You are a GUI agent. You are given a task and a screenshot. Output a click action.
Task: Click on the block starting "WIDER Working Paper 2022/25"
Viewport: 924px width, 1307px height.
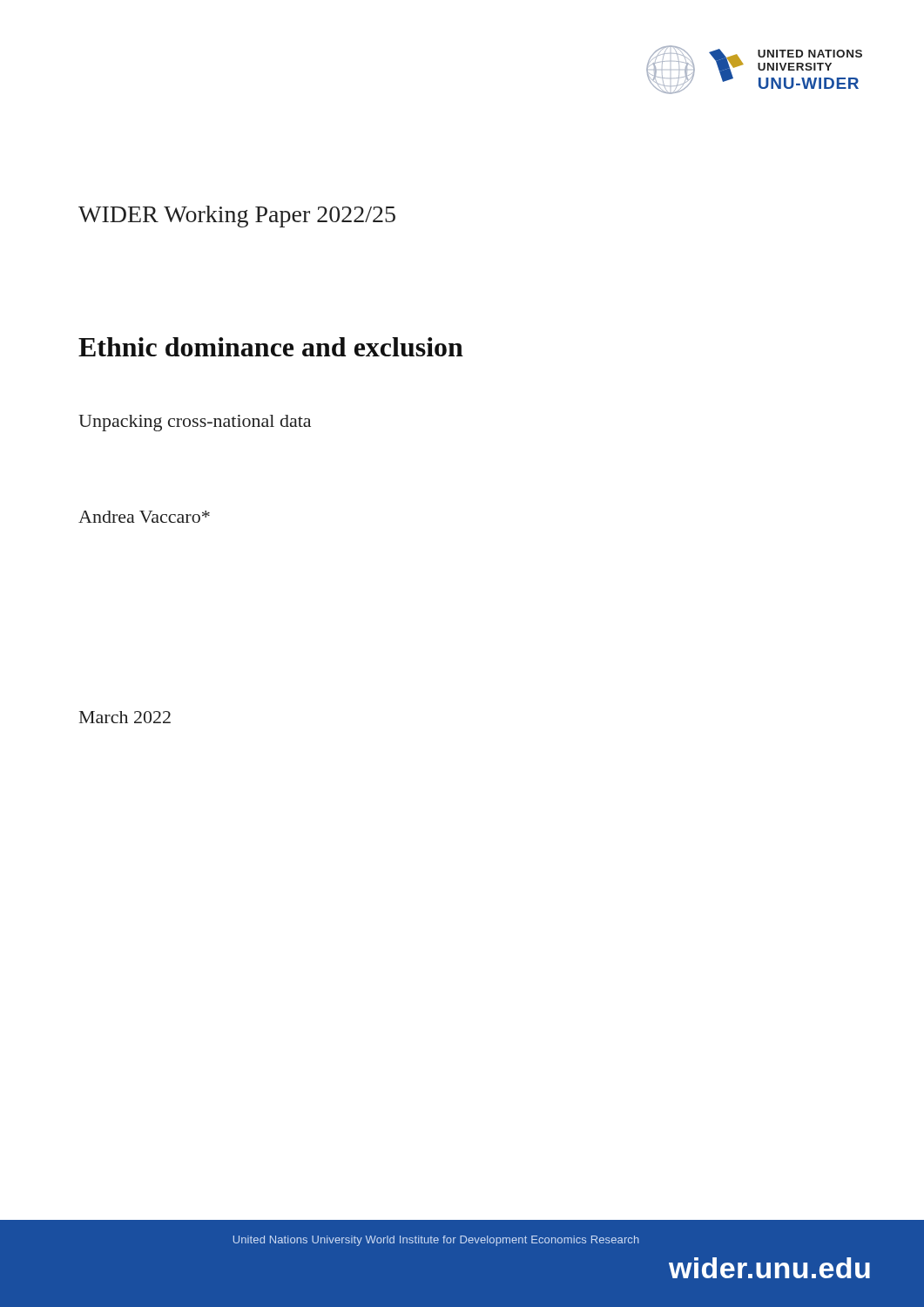[237, 214]
